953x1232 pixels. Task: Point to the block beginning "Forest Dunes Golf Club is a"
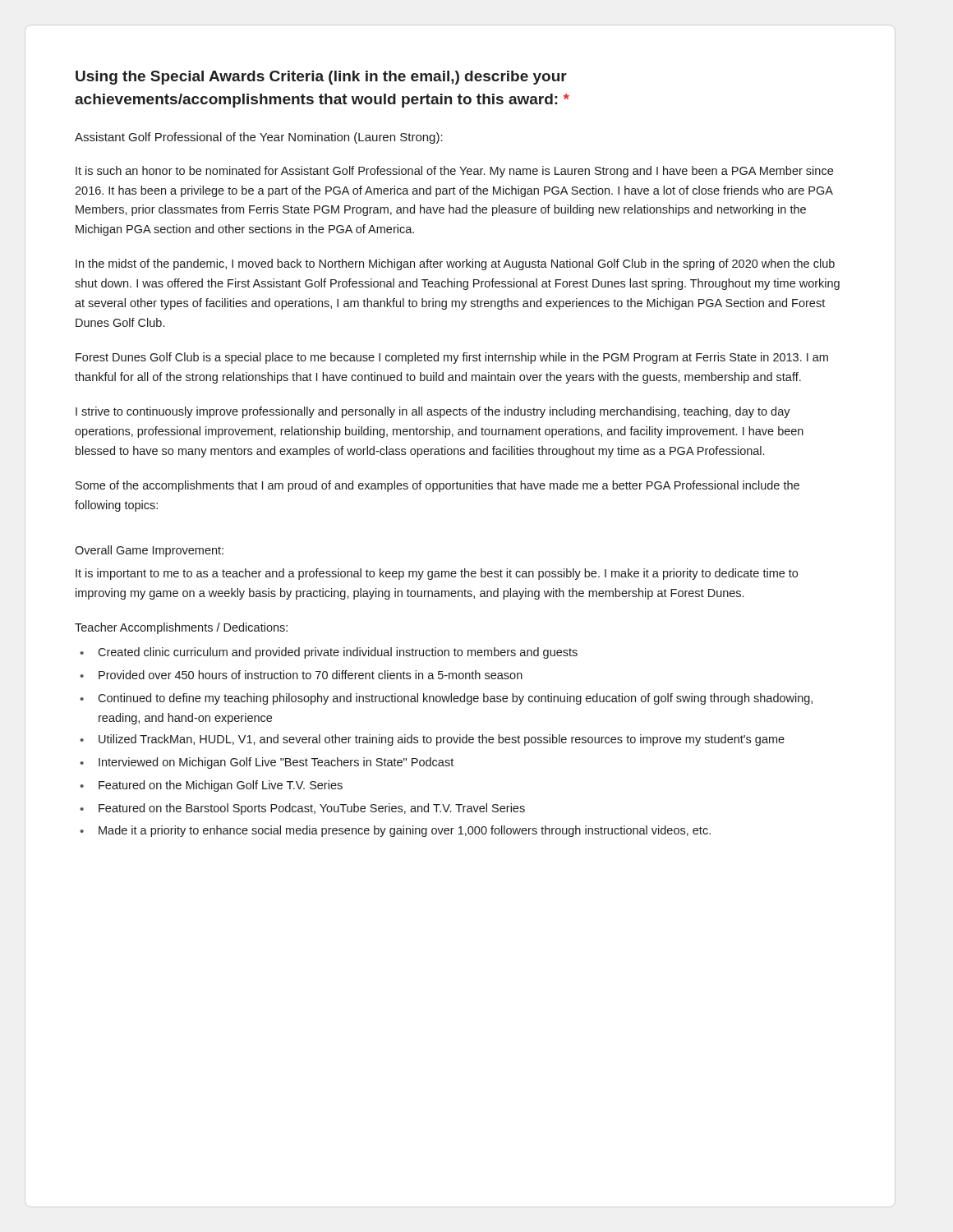452,367
